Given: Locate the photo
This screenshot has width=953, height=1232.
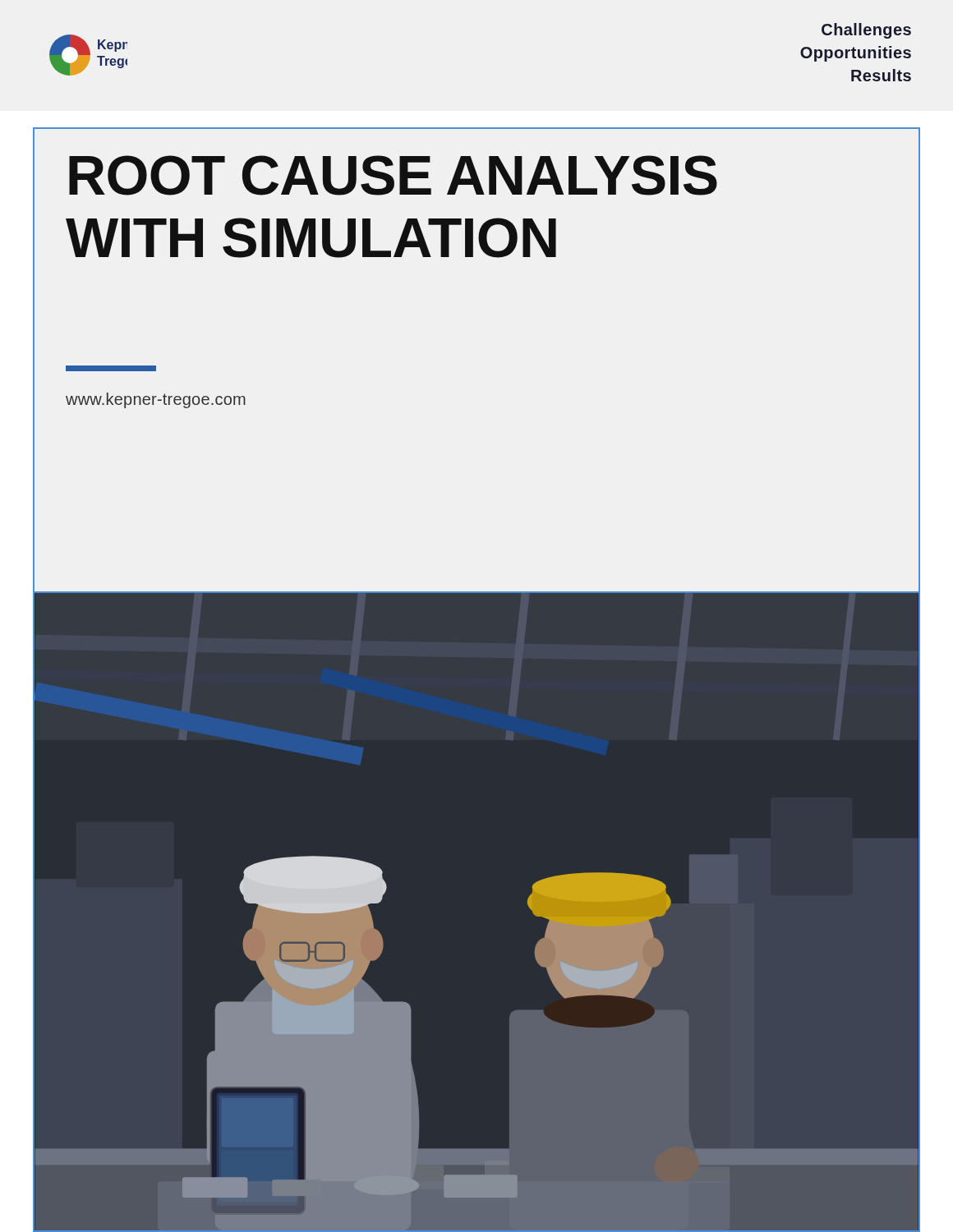Looking at the screenshot, I should point(476,912).
